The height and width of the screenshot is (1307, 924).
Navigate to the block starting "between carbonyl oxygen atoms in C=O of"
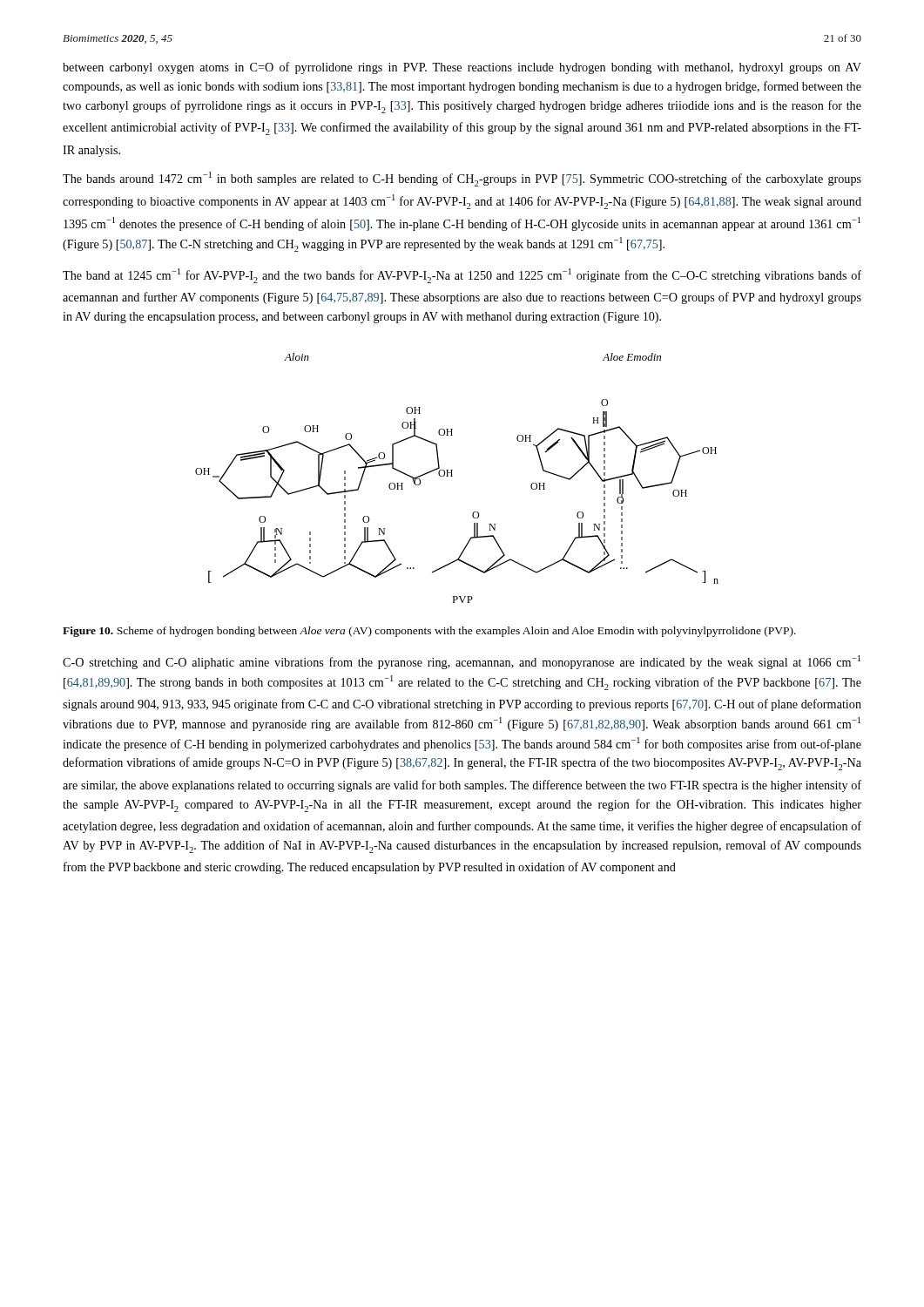coord(462,108)
